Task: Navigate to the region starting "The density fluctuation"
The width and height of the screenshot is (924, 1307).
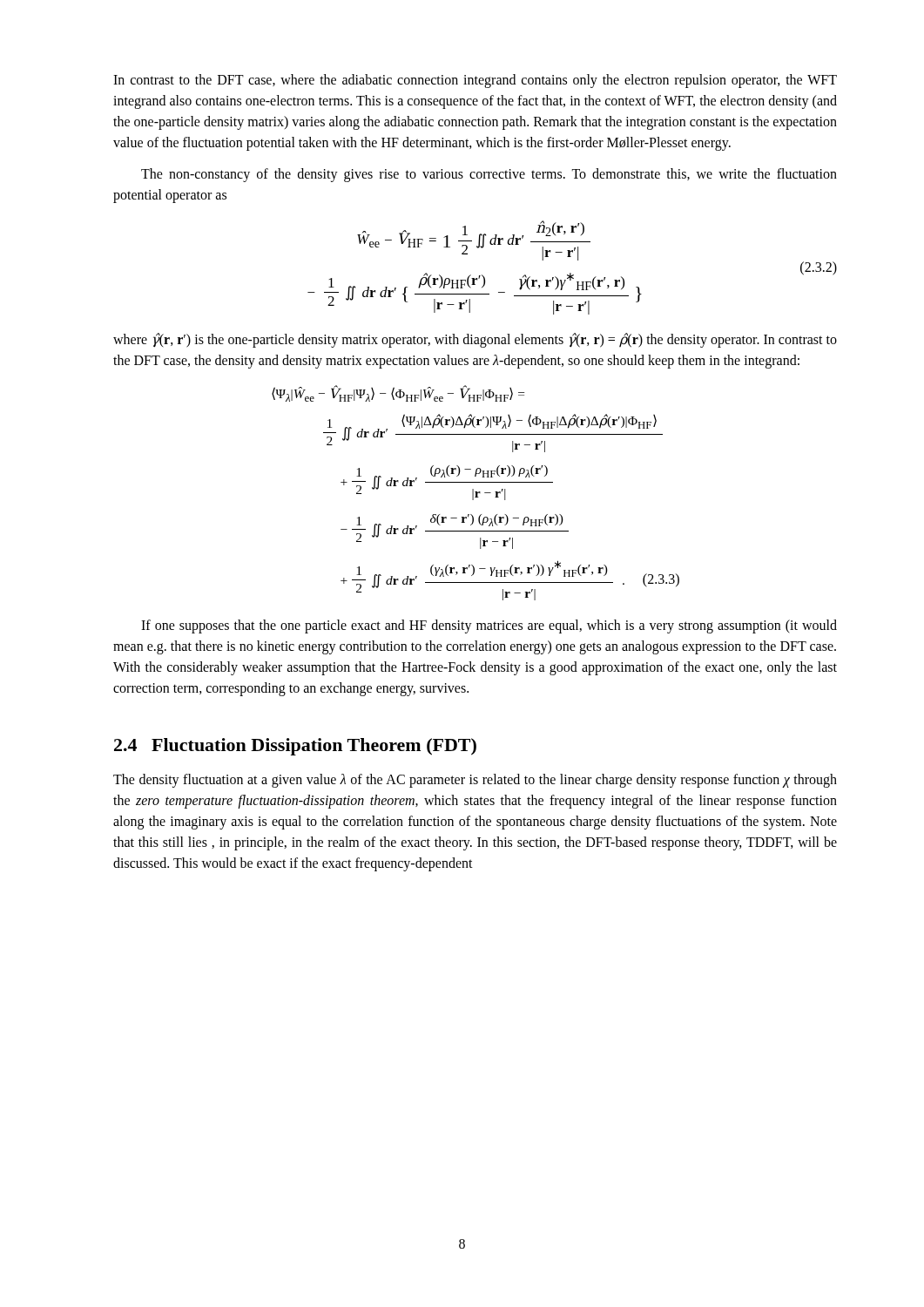Action: pos(475,821)
